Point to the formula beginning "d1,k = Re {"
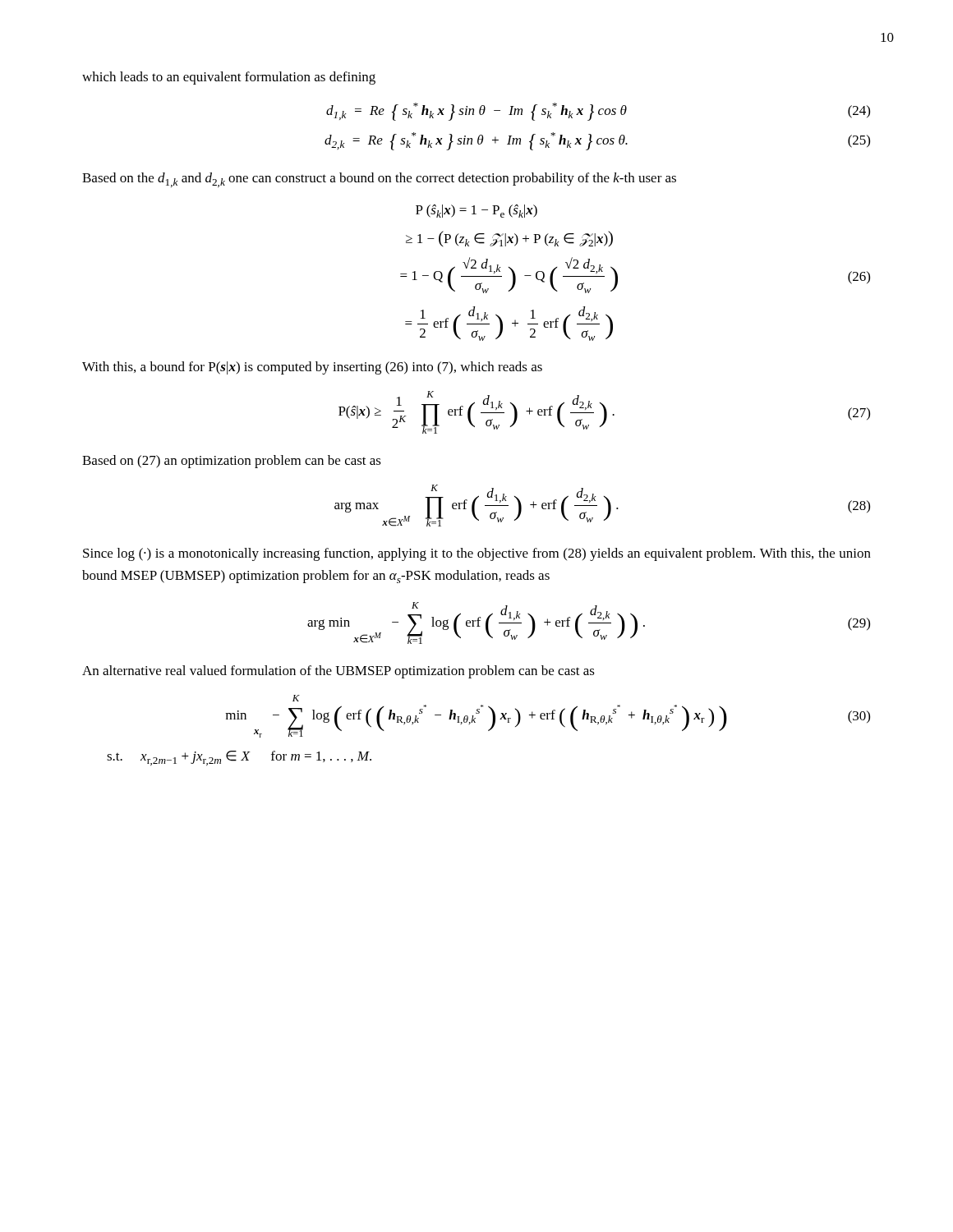The height and width of the screenshot is (1232, 953). pos(476,111)
